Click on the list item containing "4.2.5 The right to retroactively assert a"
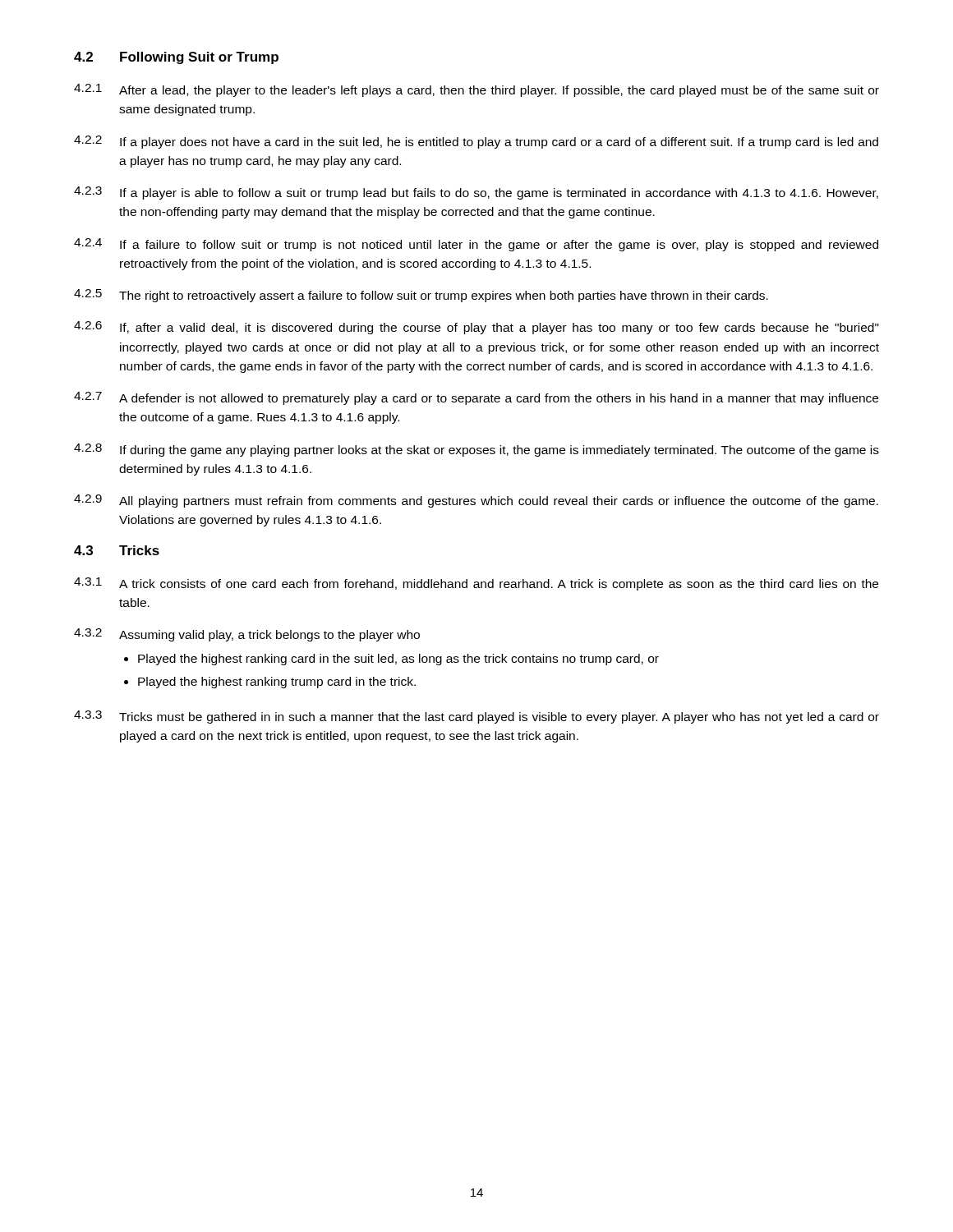This screenshot has width=953, height=1232. tap(421, 295)
